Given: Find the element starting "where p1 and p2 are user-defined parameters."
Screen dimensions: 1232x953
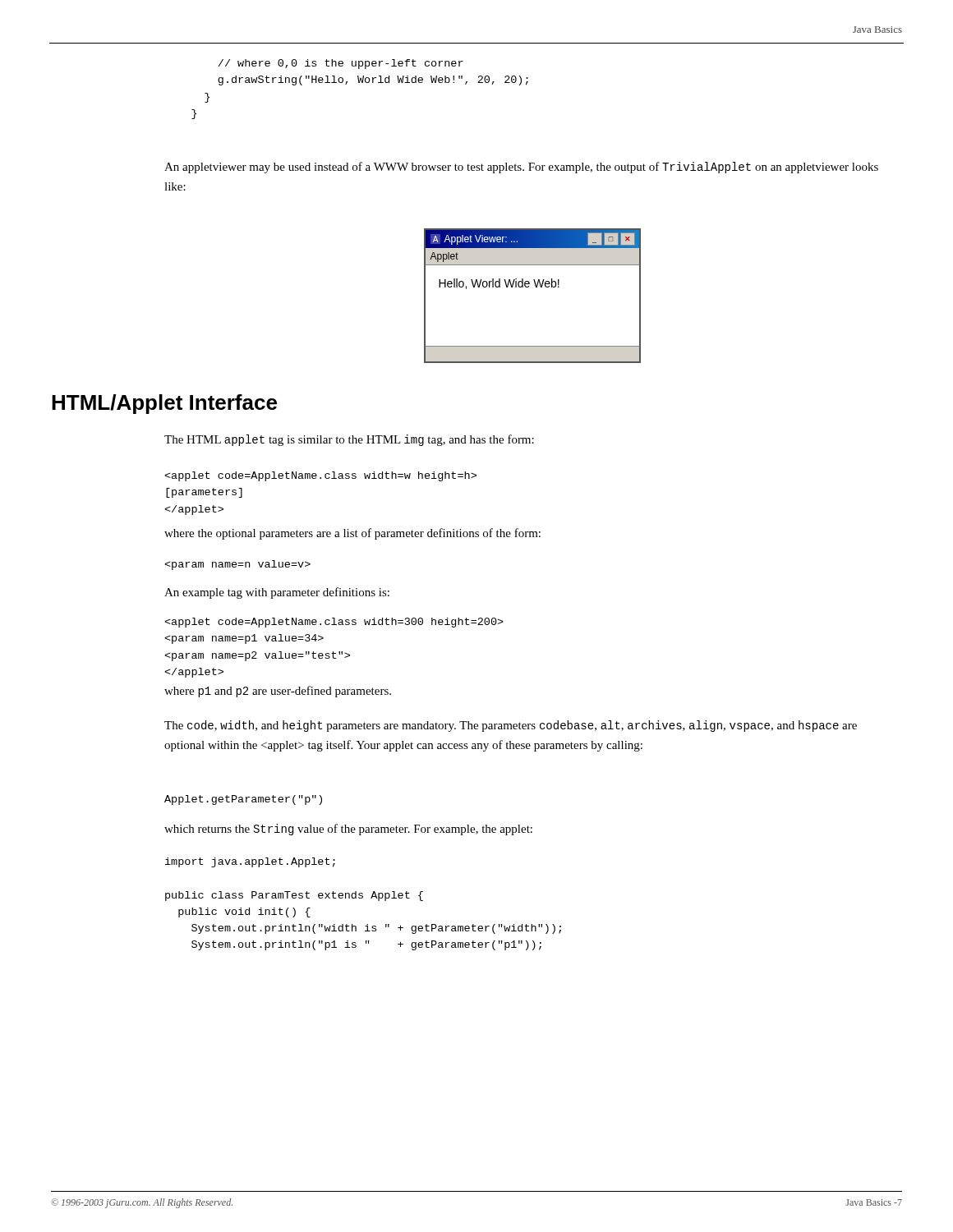Looking at the screenshot, I should (x=278, y=692).
